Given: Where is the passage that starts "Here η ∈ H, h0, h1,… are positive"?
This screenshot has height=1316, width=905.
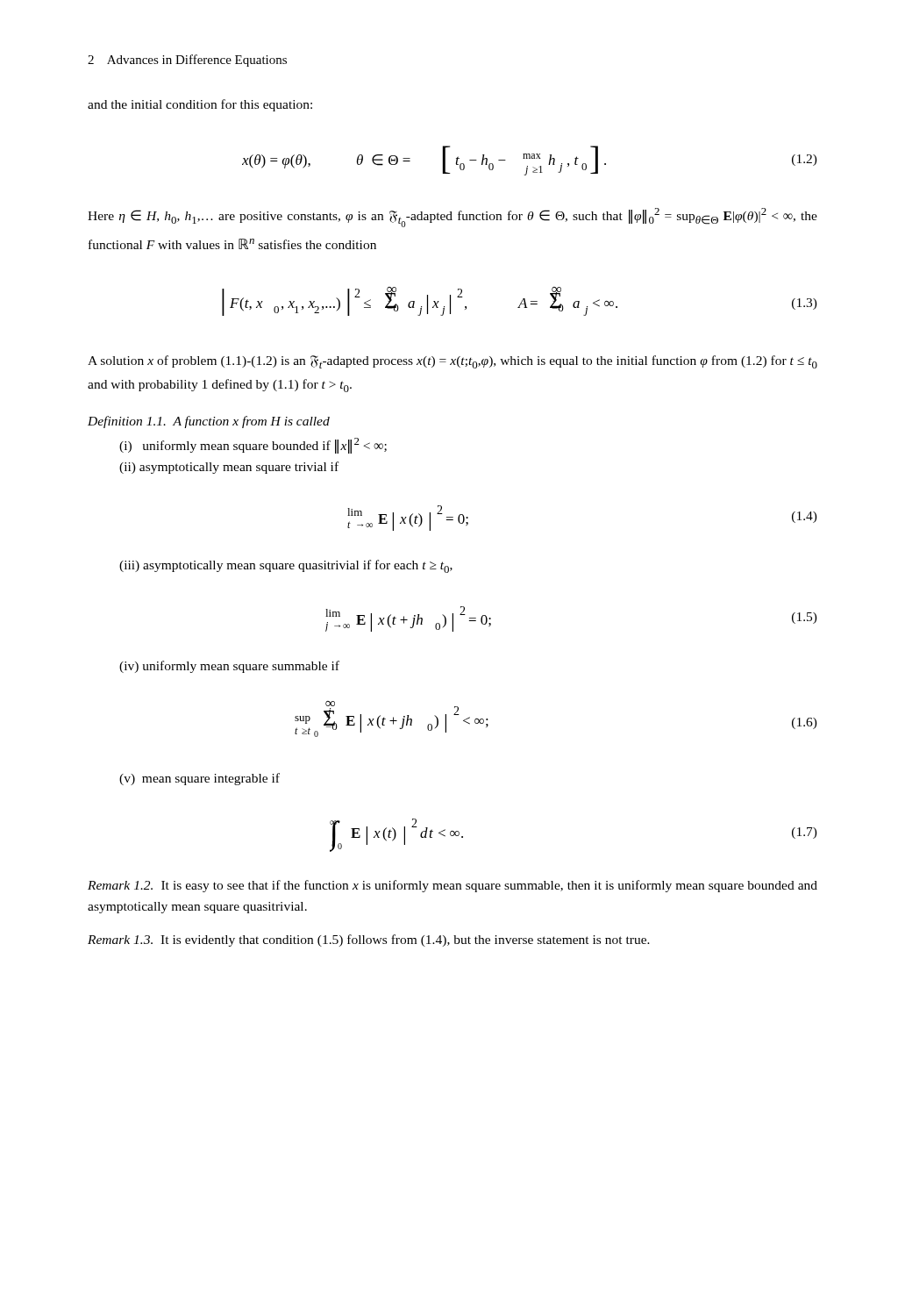Looking at the screenshot, I should point(452,228).
